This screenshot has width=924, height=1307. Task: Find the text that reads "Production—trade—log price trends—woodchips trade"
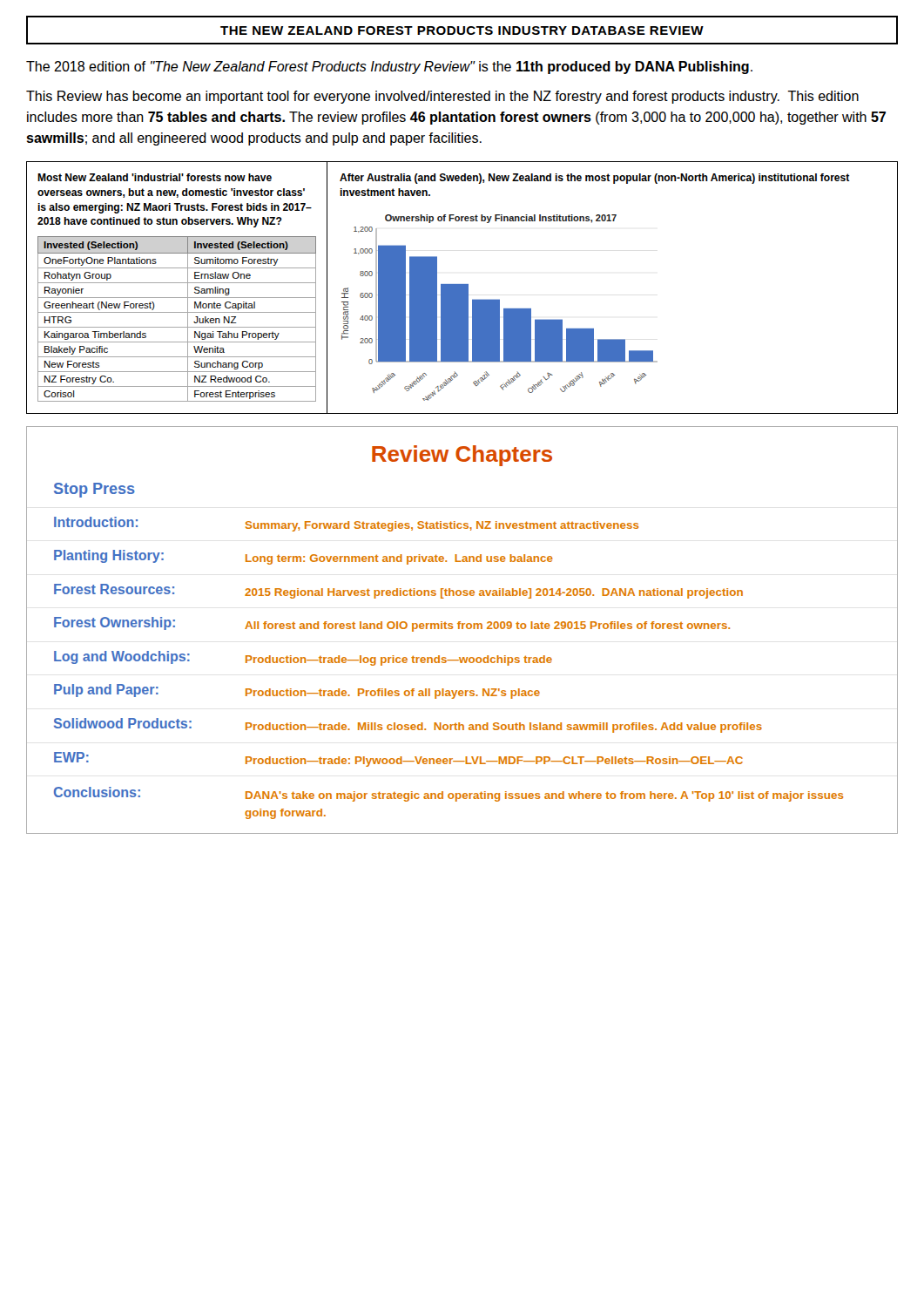pyautogui.click(x=399, y=659)
